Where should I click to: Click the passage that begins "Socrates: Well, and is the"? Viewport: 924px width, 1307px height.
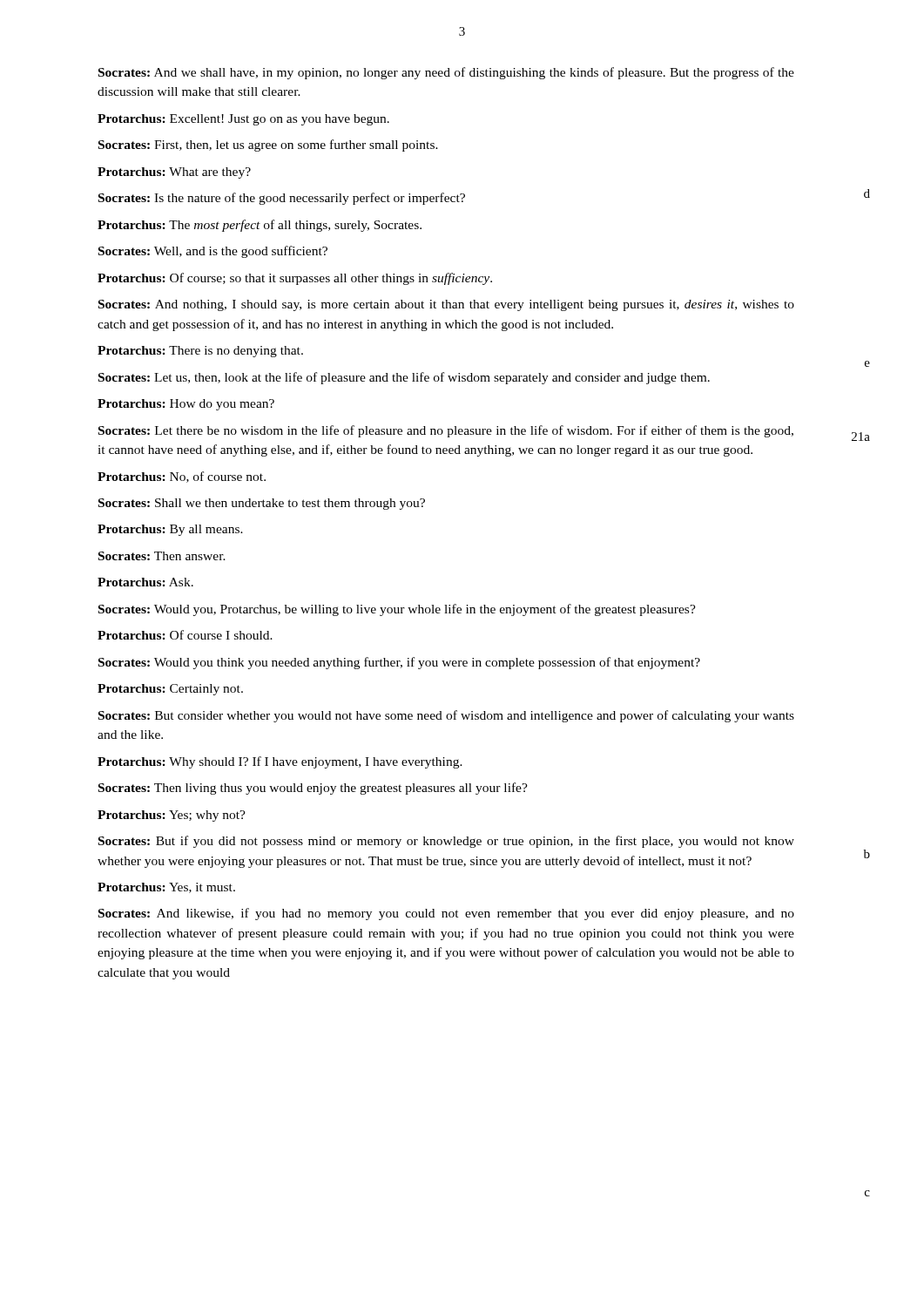click(213, 251)
